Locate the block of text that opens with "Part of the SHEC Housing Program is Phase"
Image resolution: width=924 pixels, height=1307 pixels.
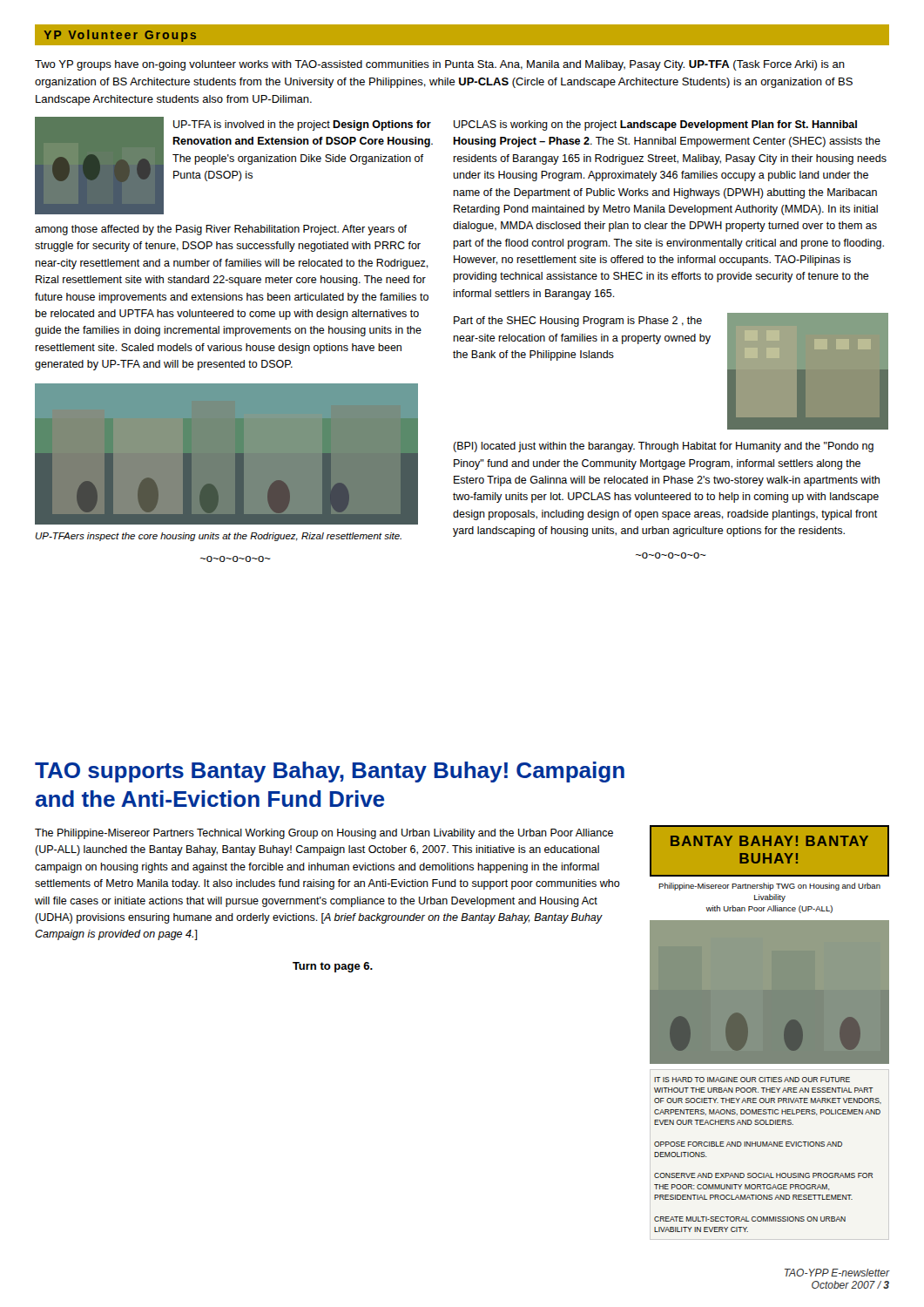pyautogui.click(x=582, y=338)
